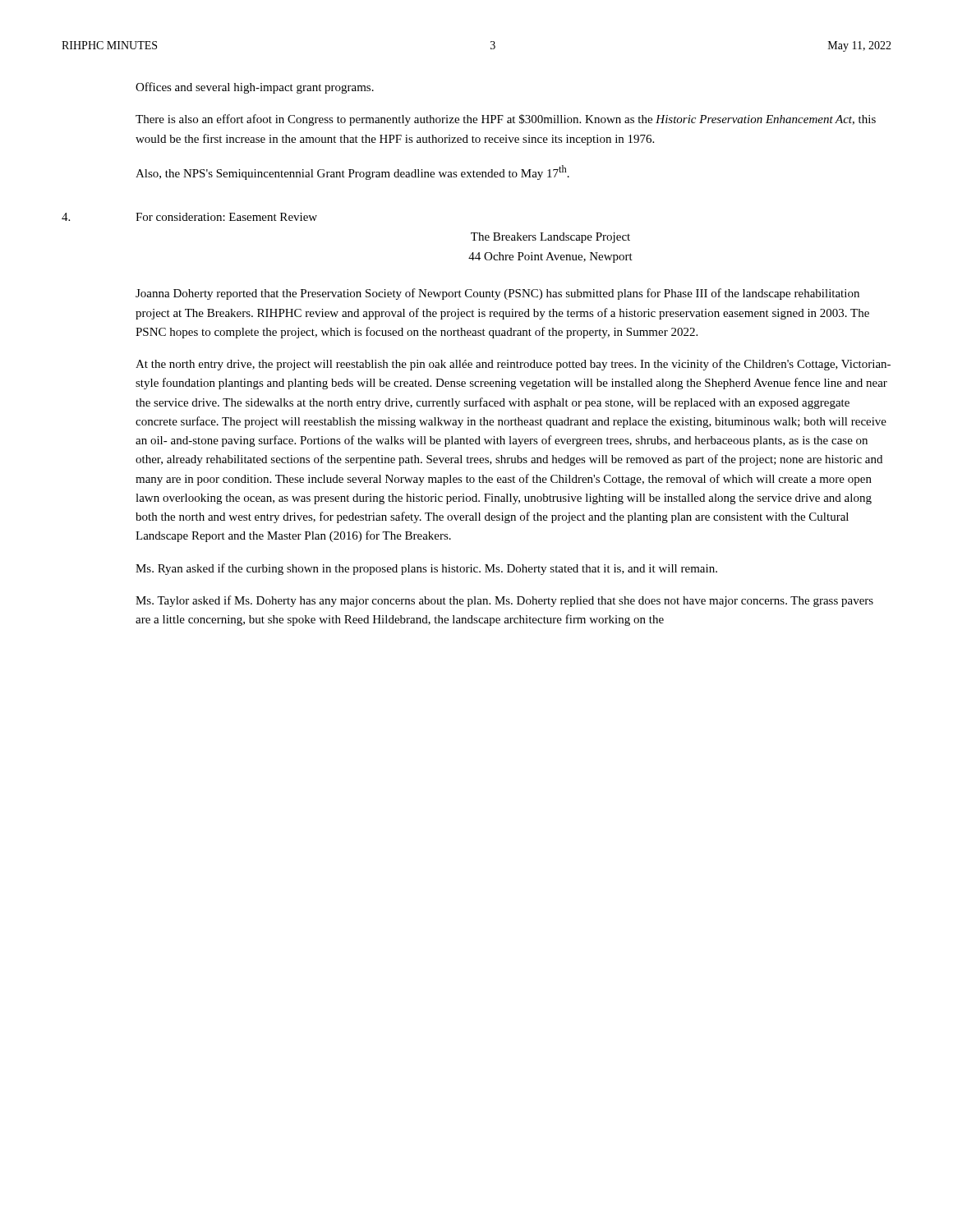Click on the passage starting "Offices and several high-impact"

[255, 87]
